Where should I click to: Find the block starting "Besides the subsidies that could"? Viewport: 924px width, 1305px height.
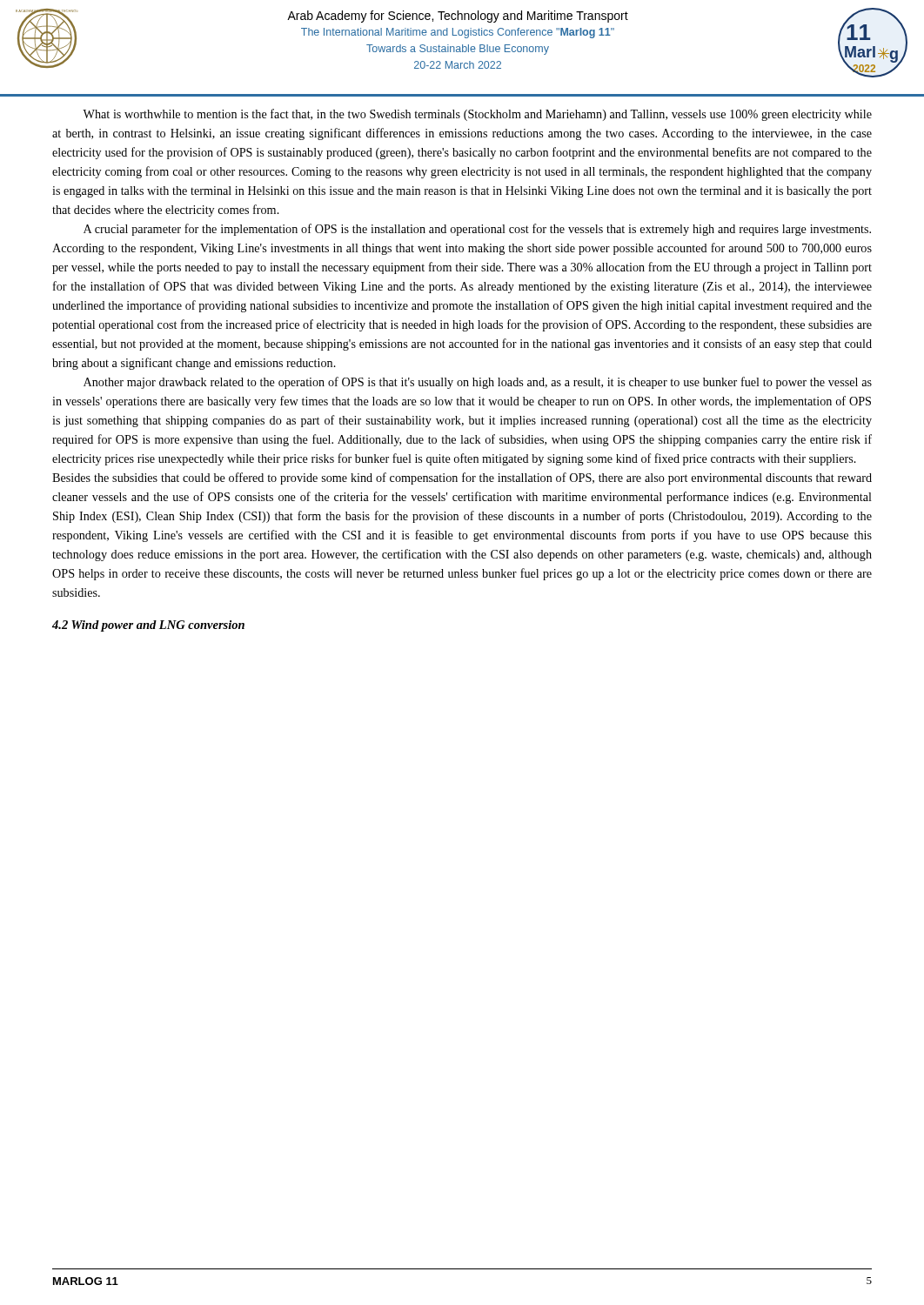point(462,535)
